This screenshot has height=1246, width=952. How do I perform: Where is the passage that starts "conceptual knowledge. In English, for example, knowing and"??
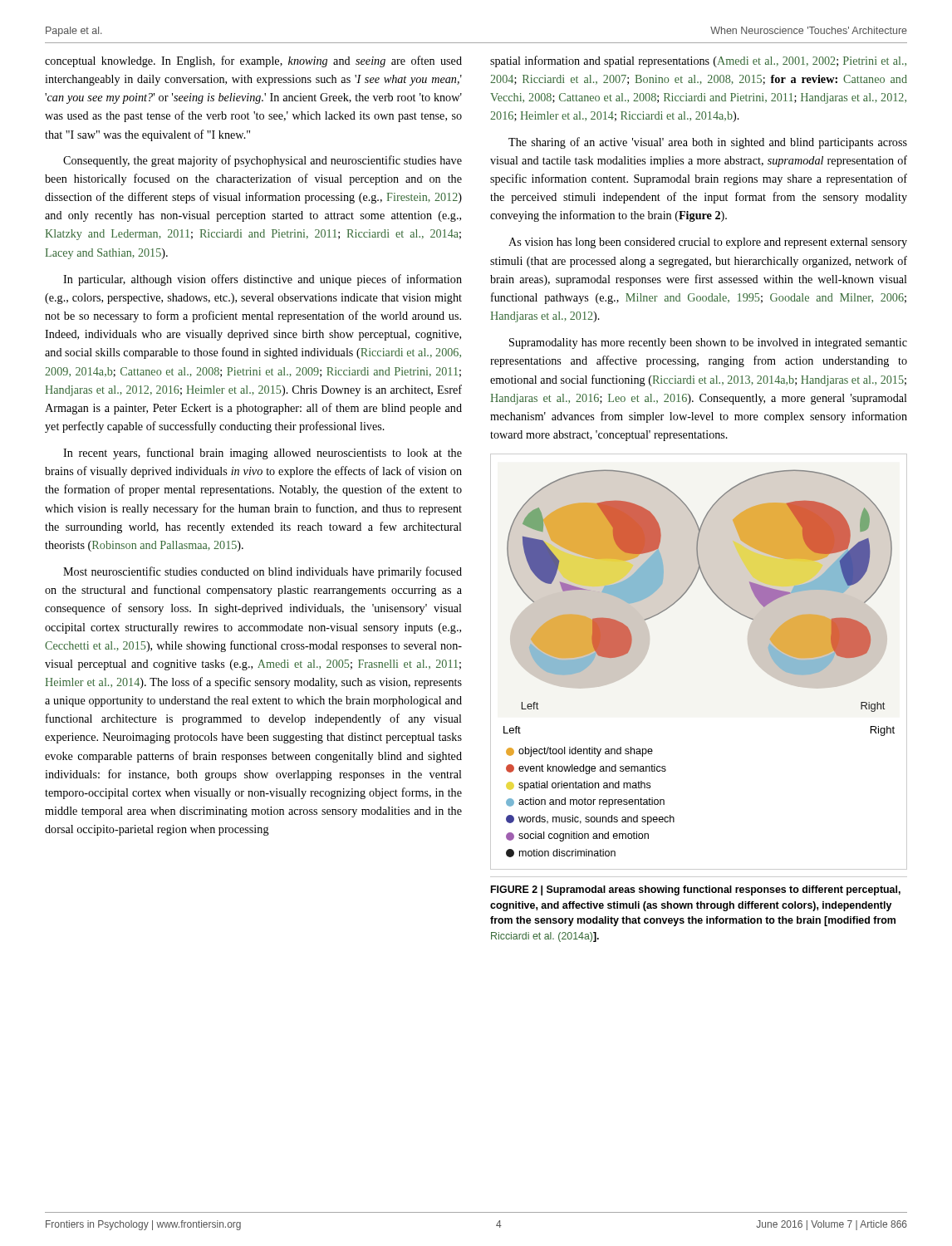(x=253, y=445)
